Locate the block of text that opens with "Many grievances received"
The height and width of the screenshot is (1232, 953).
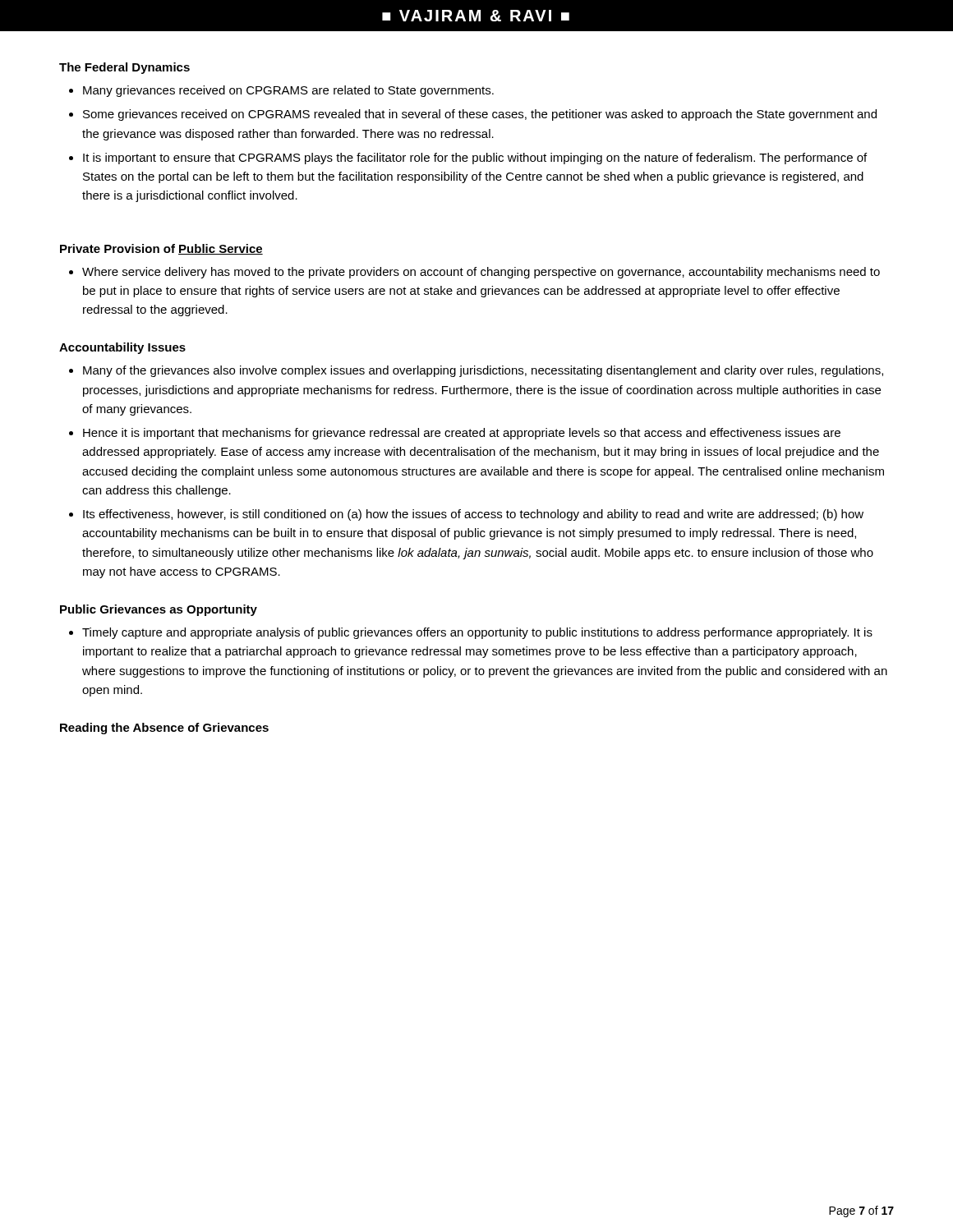(288, 90)
